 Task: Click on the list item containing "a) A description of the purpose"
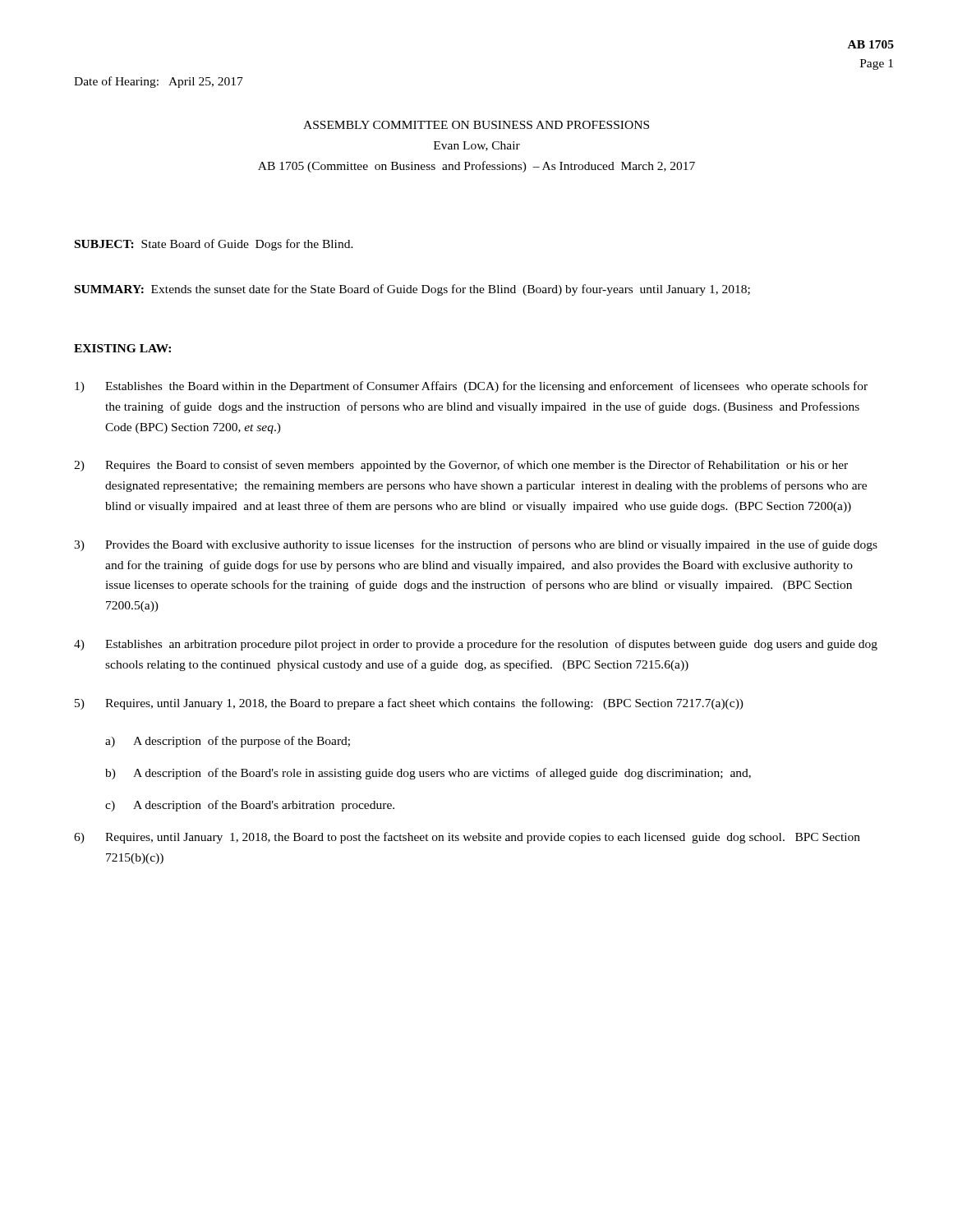coord(228,742)
